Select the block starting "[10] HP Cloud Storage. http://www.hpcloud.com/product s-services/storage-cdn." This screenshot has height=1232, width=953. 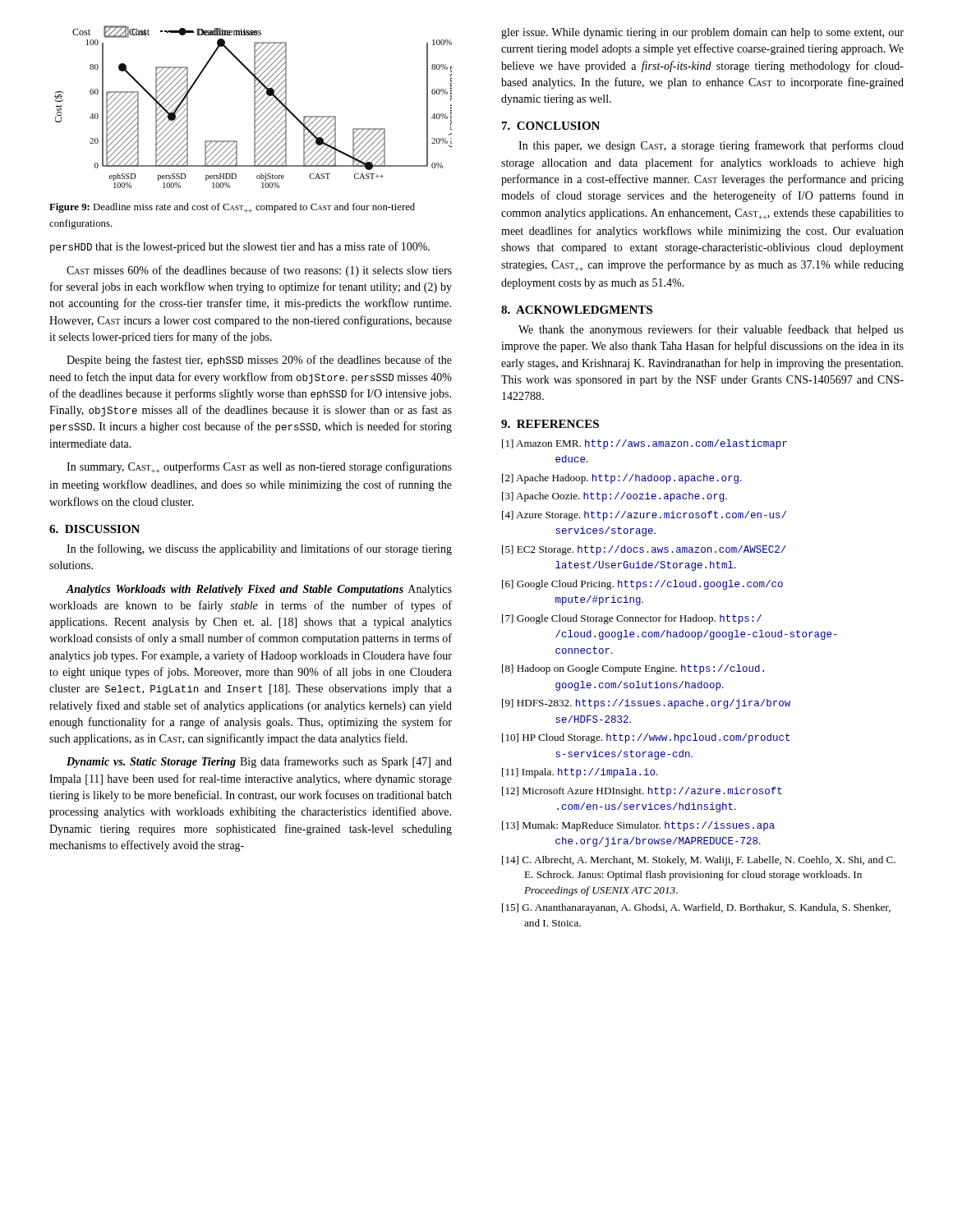(x=646, y=746)
